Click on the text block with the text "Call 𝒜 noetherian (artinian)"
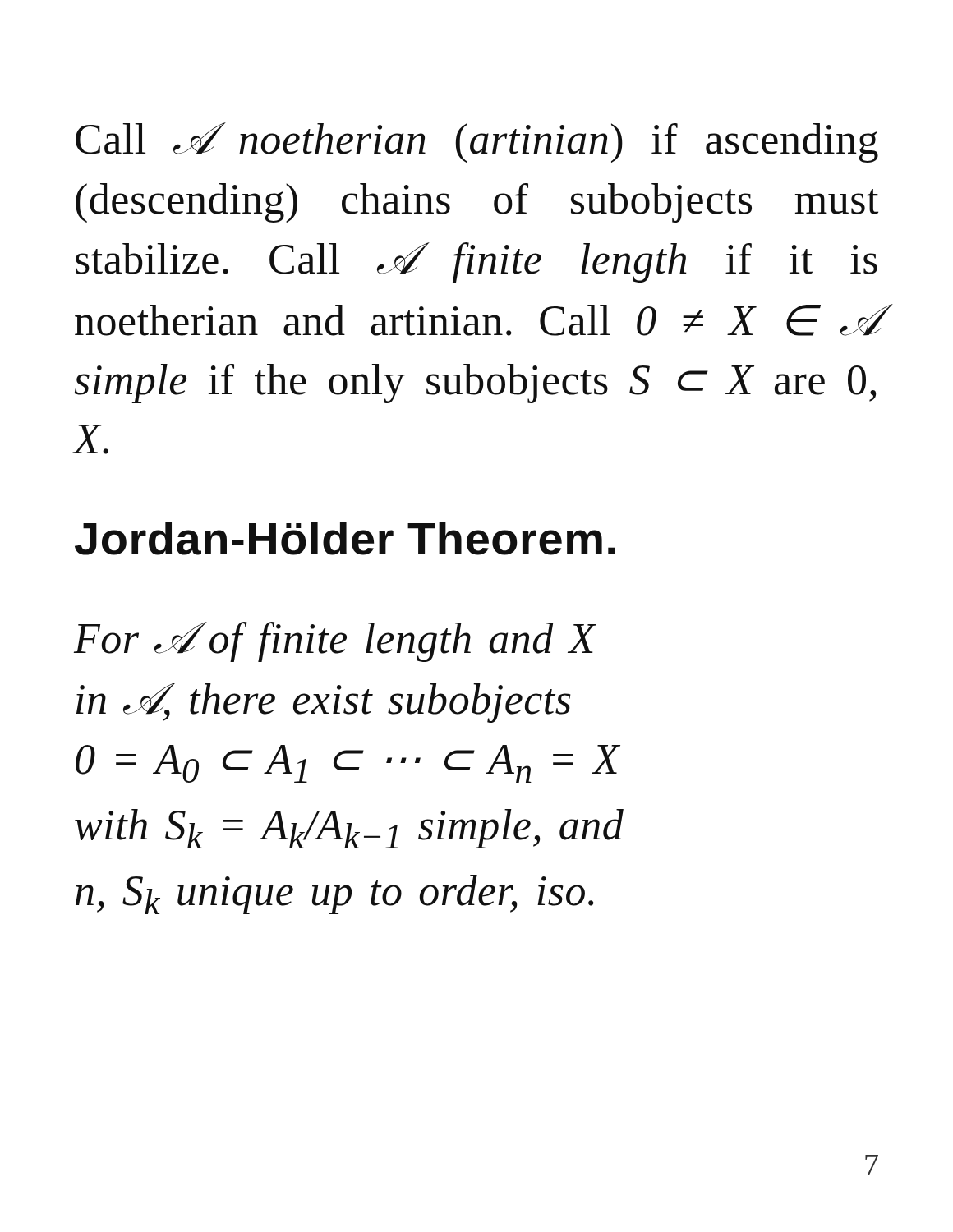The image size is (953, 1232). pyautogui.click(x=476, y=289)
